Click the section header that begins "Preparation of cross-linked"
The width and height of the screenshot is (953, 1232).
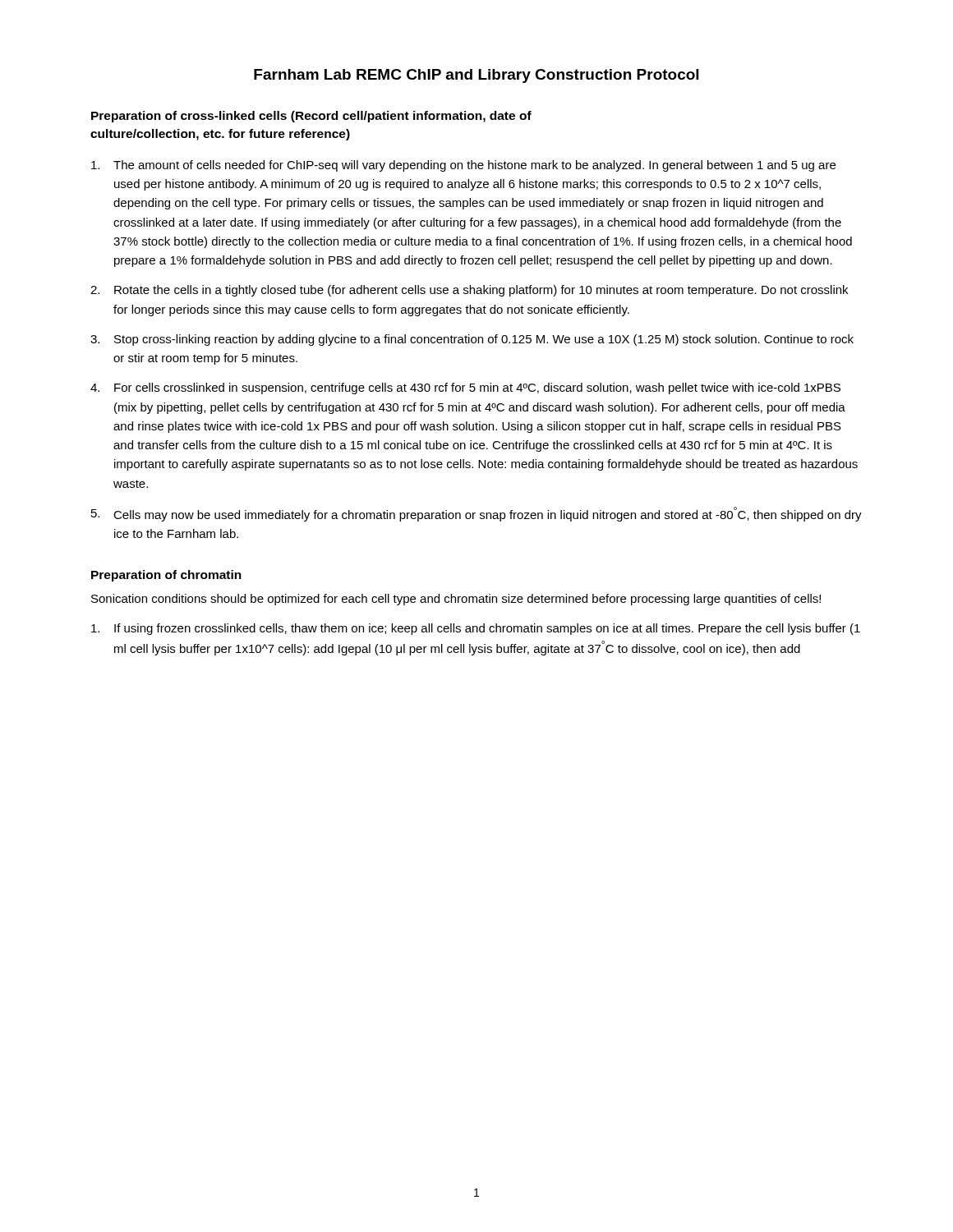(311, 125)
